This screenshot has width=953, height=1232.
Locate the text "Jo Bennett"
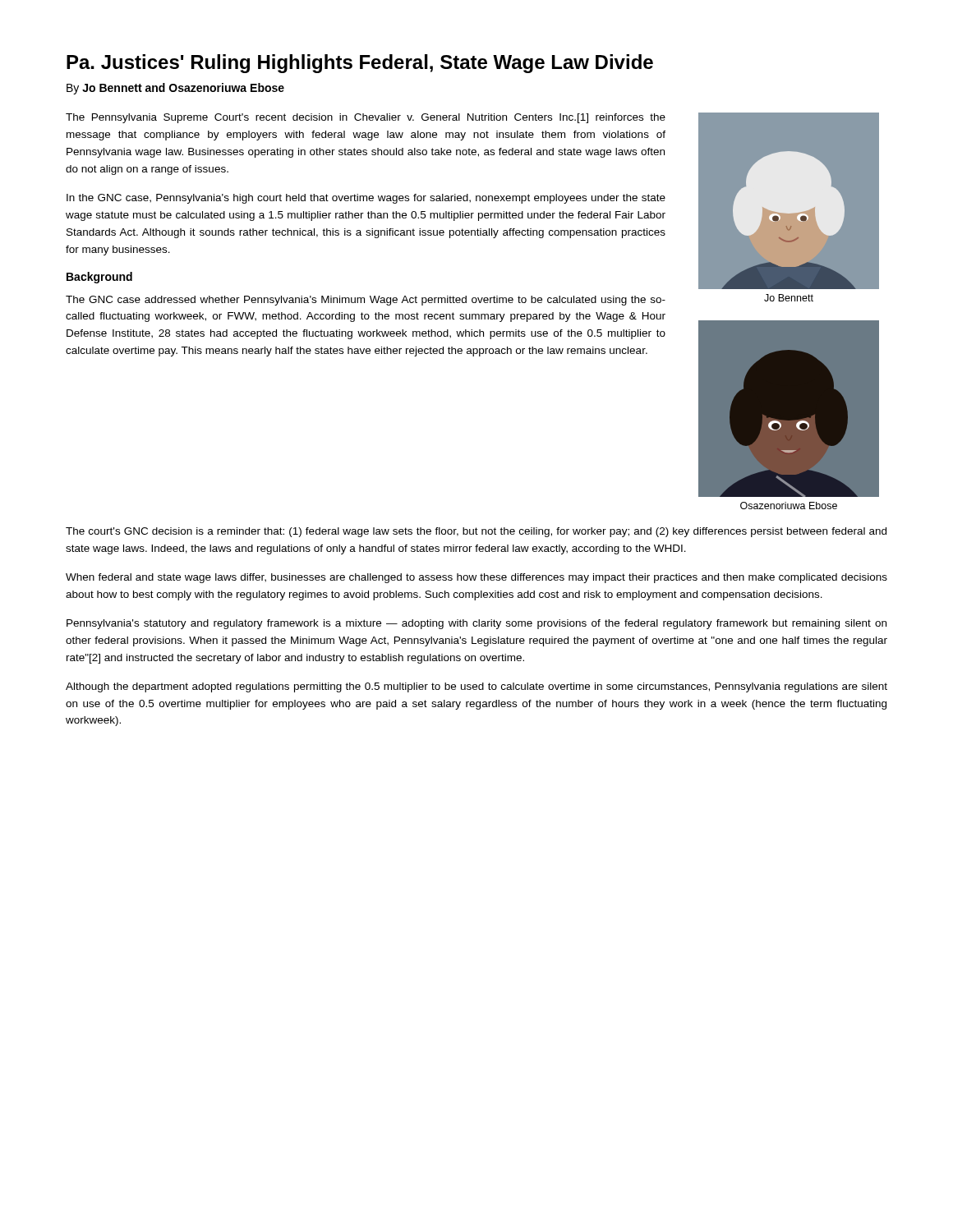pos(789,298)
